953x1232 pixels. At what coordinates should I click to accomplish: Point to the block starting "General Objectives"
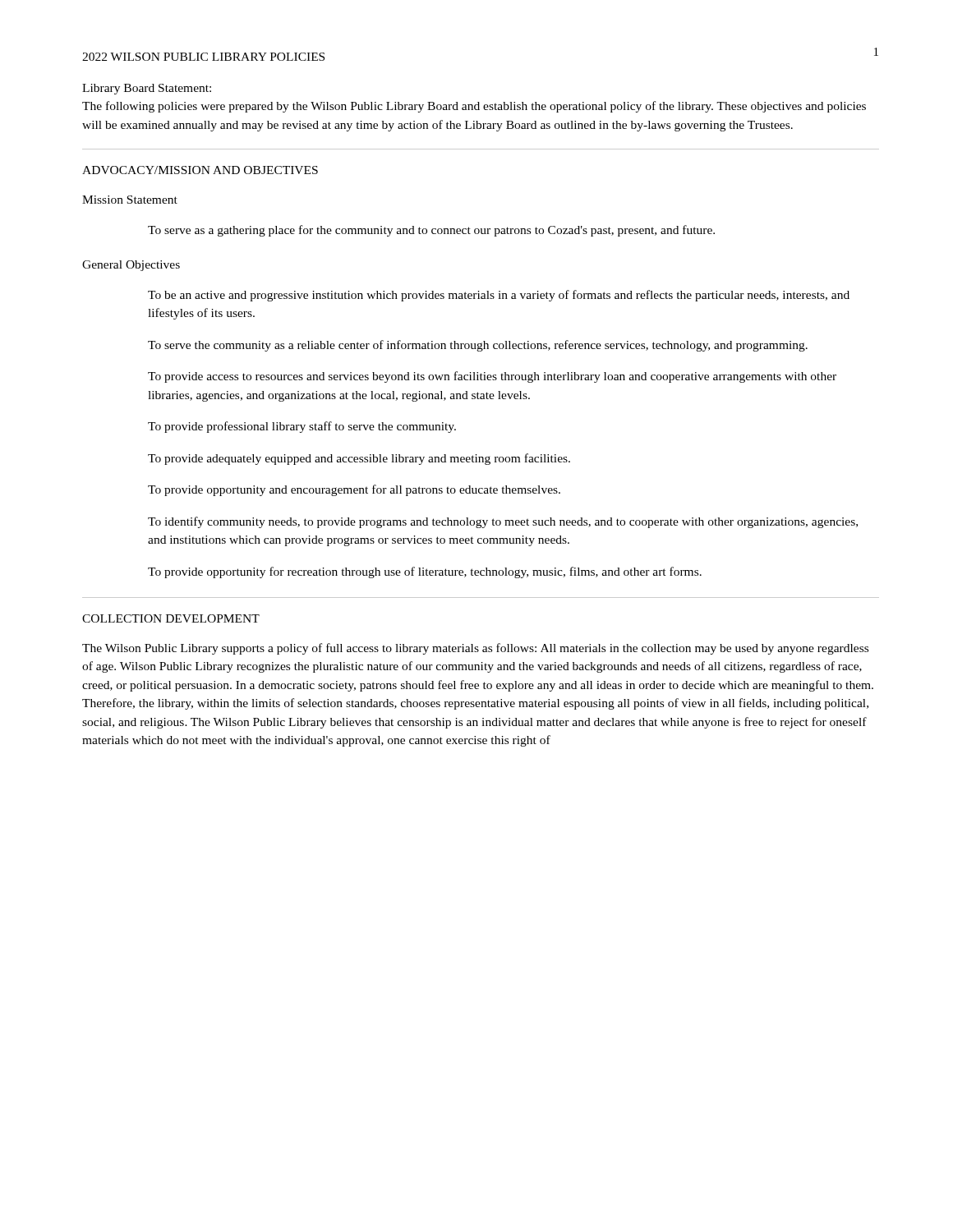[x=131, y=264]
